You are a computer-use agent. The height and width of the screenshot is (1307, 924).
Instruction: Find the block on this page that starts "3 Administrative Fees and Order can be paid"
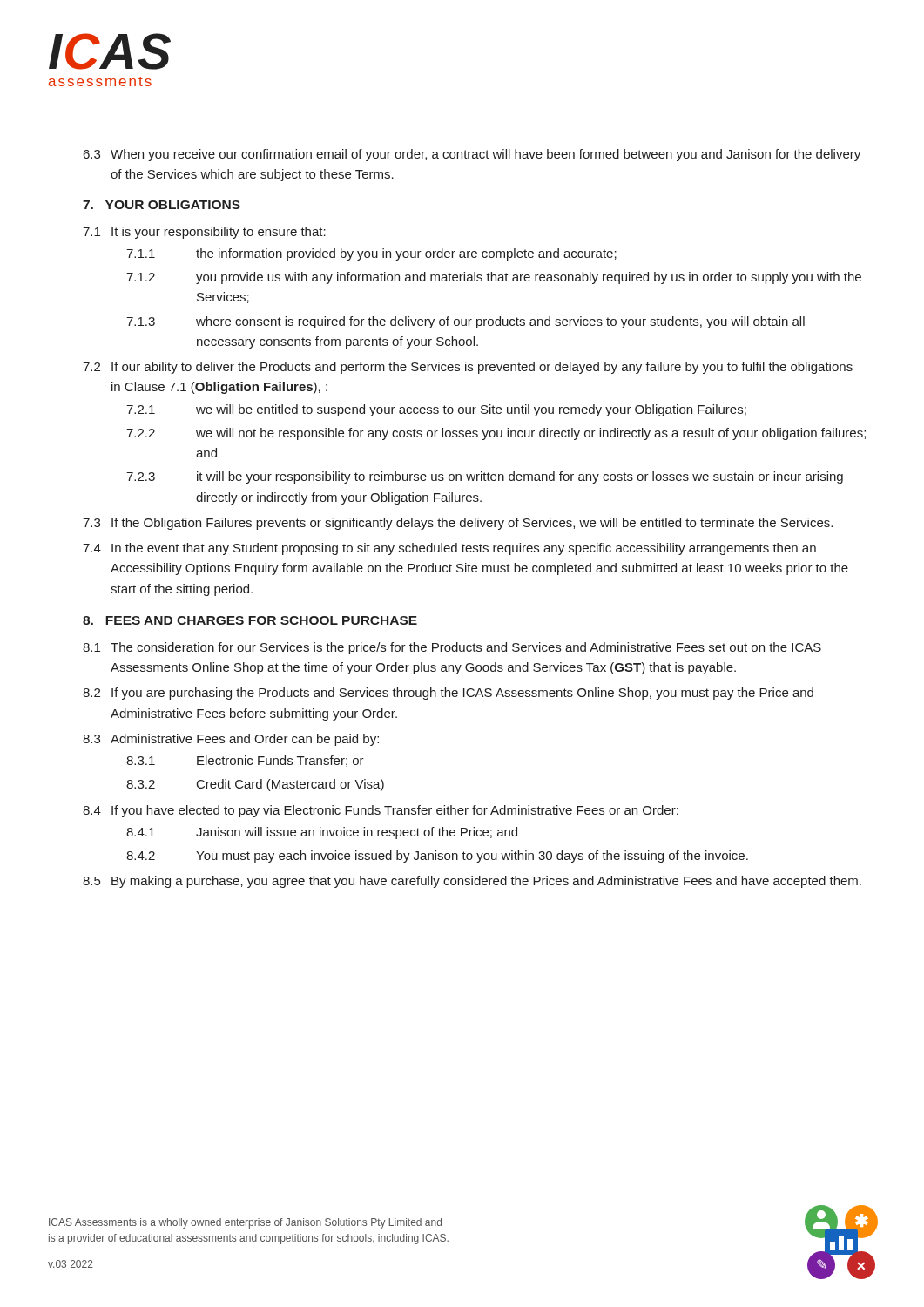tap(231, 740)
